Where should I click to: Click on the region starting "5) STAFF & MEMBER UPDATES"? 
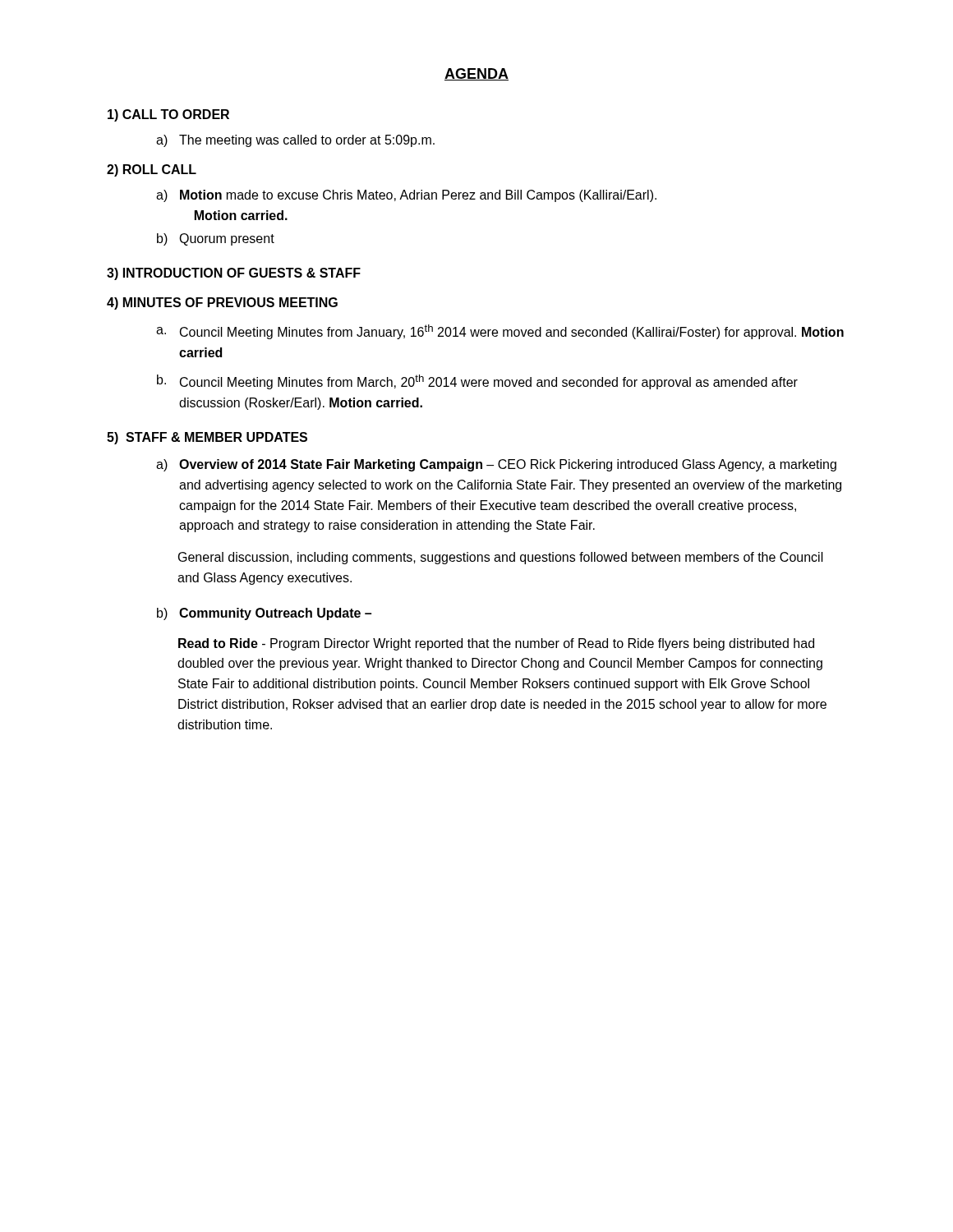tap(207, 437)
